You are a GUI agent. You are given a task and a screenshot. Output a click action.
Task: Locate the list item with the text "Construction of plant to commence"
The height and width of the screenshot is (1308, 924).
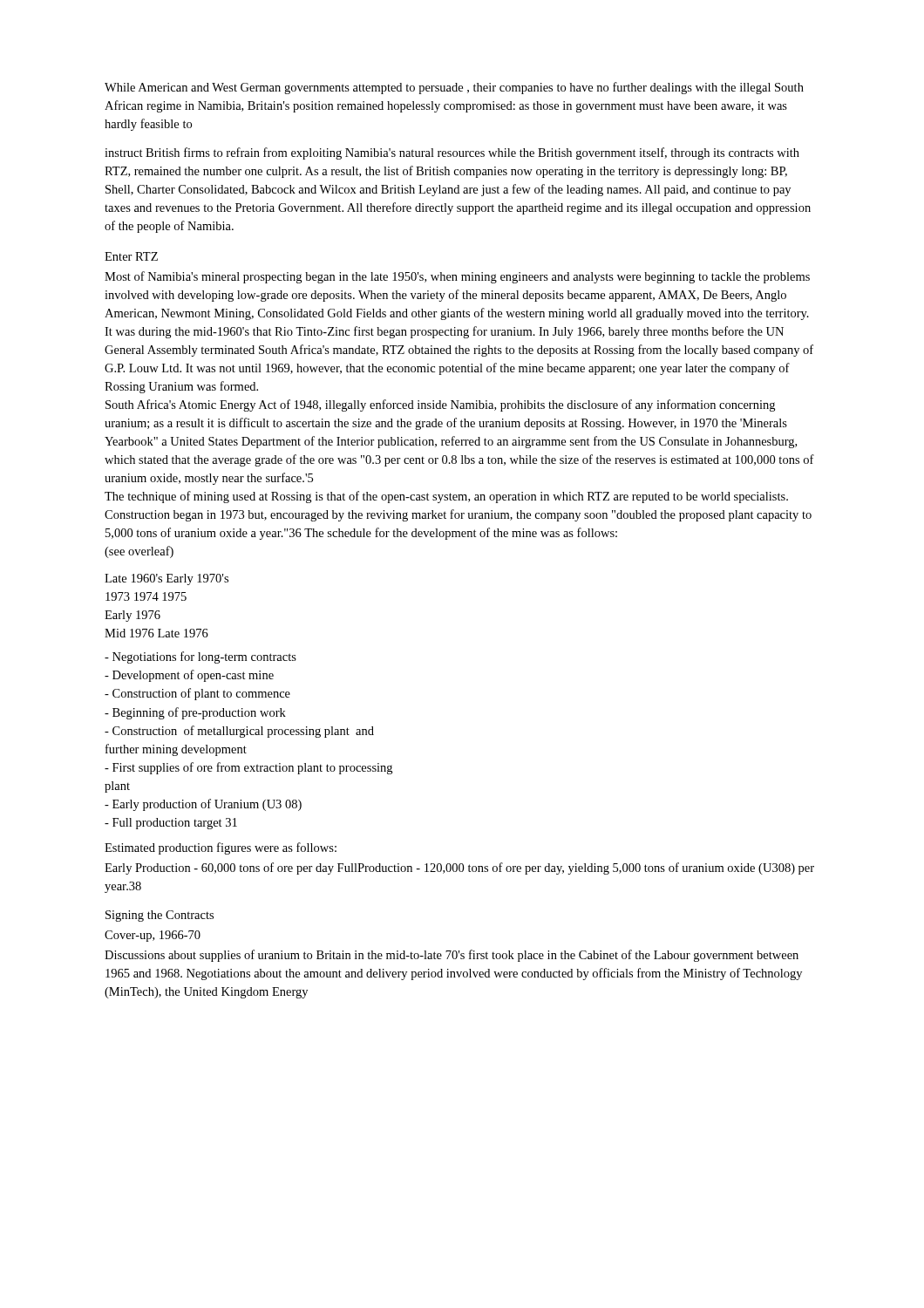point(197,694)
